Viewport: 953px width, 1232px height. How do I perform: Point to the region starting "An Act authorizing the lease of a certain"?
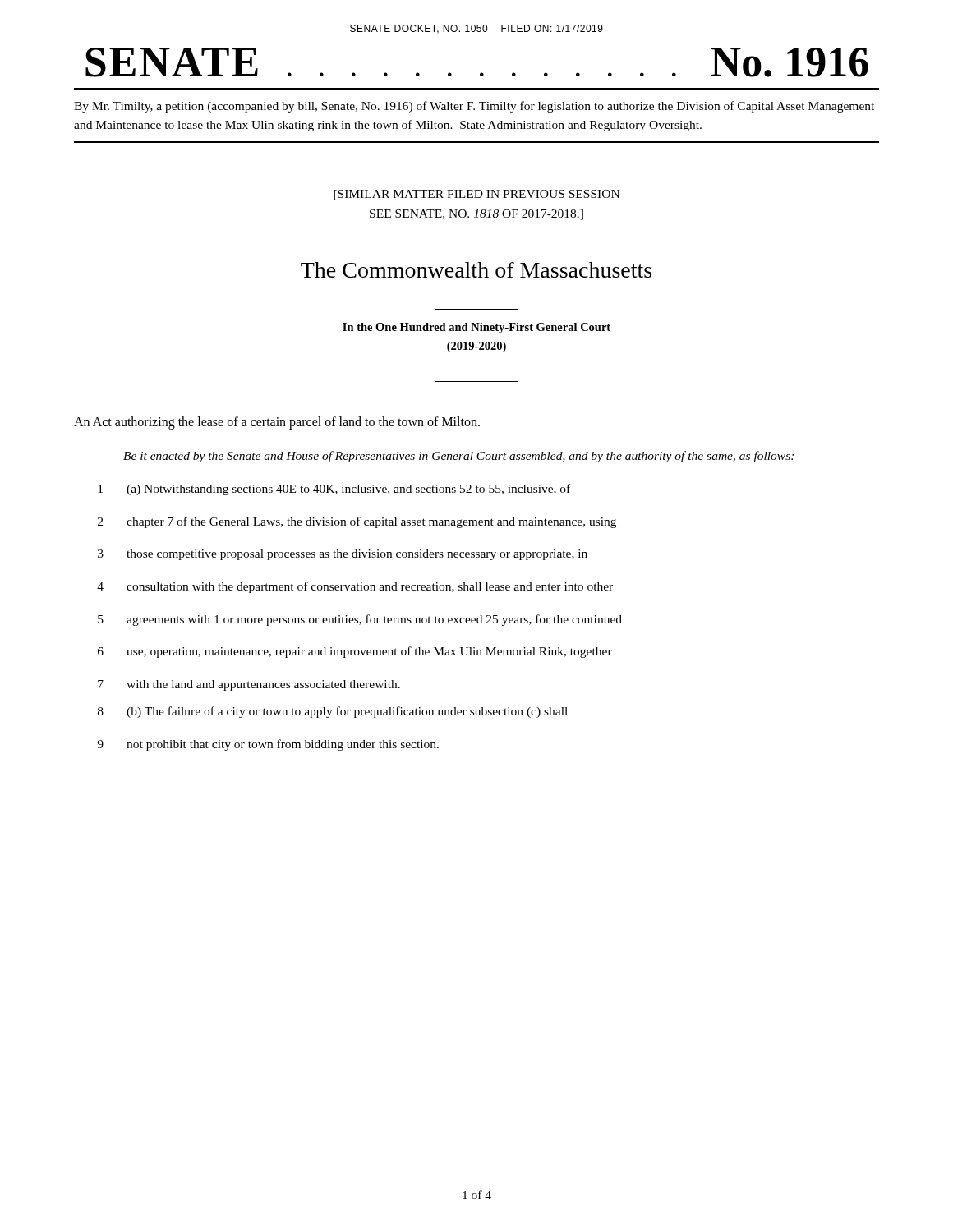[x=277, y=422]
